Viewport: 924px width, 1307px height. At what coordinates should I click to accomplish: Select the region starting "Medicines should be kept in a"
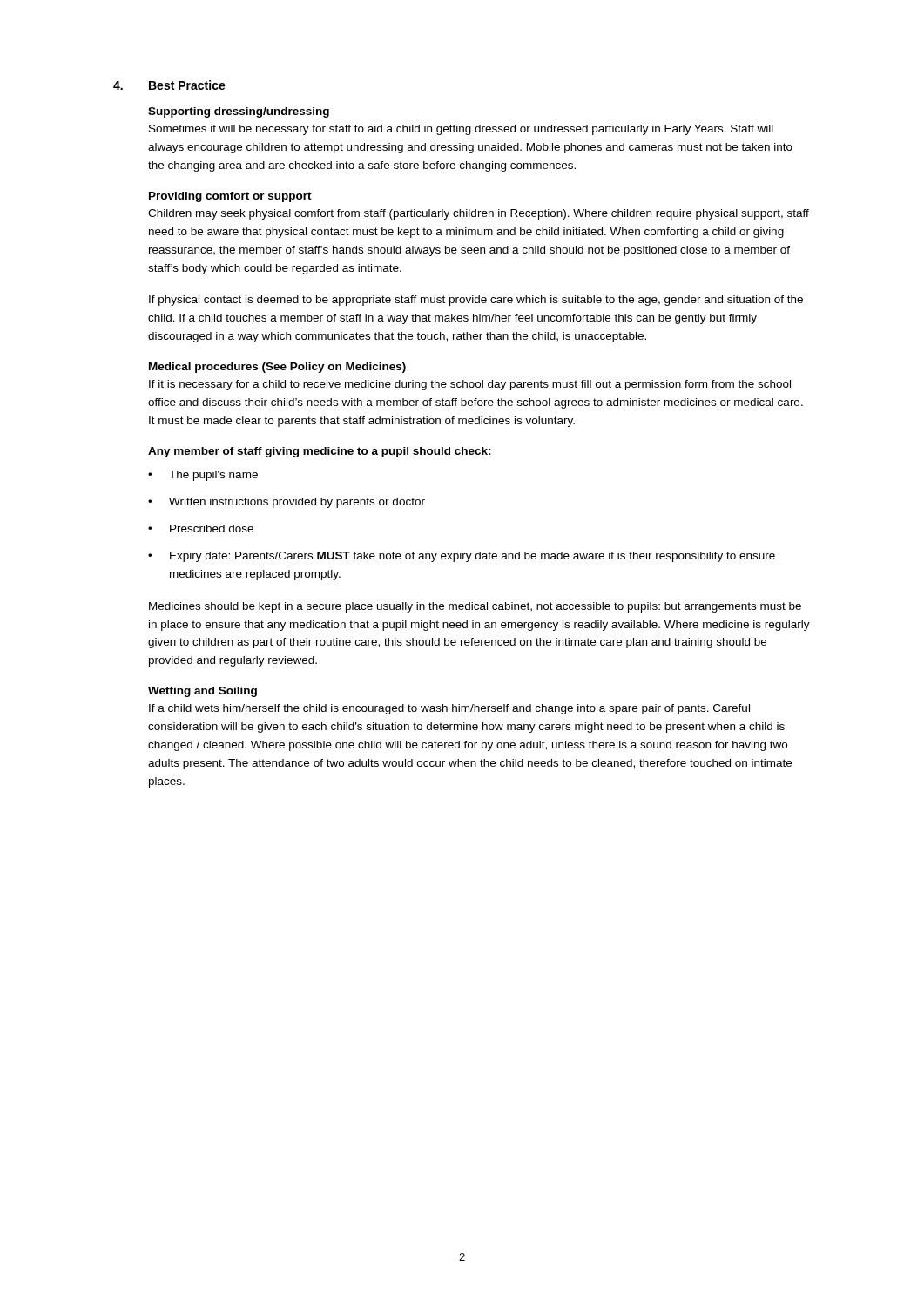click(x=479, y=633)
